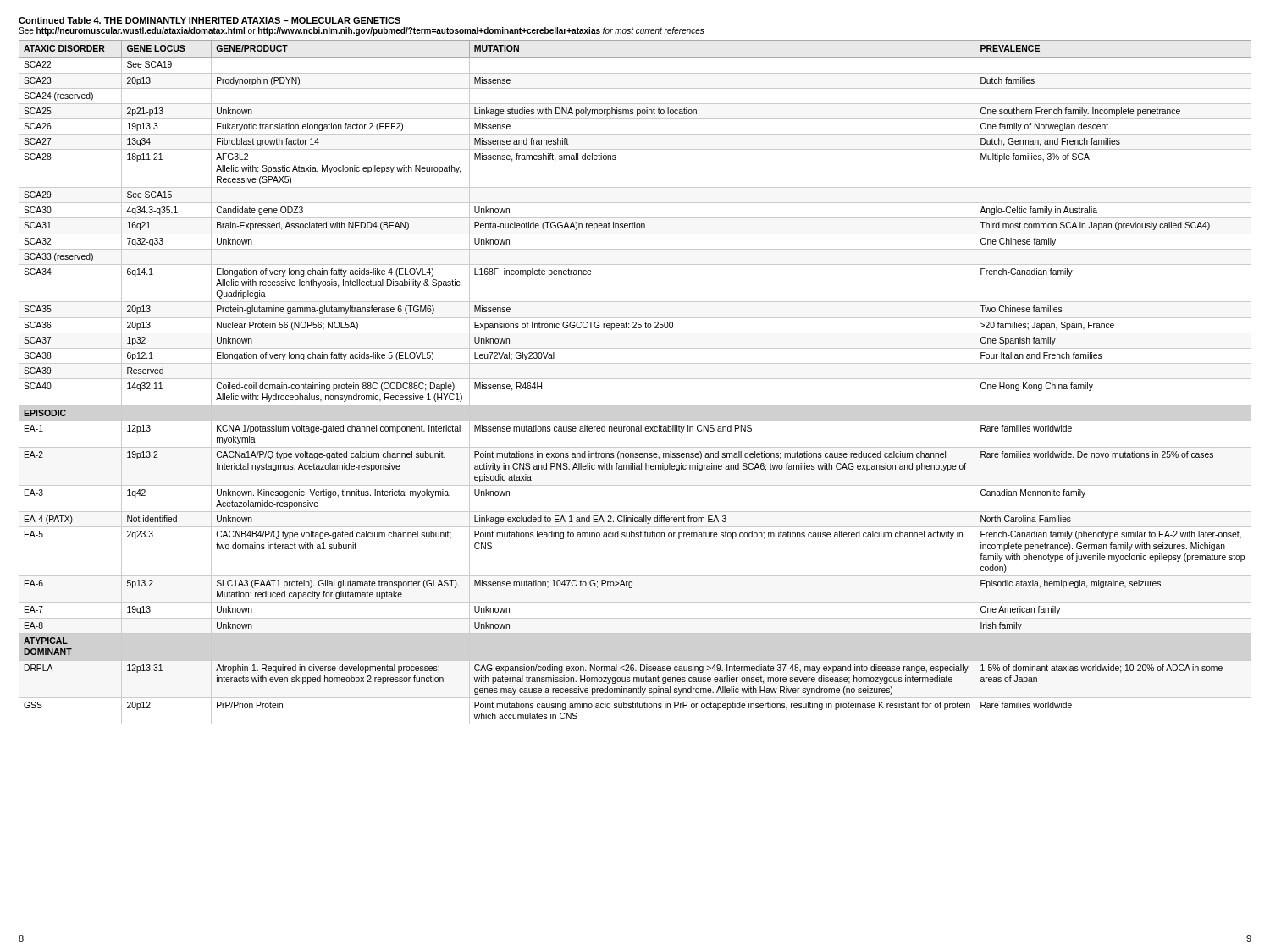Locate the table
The image size is (1270, 952).
point(635,382)
